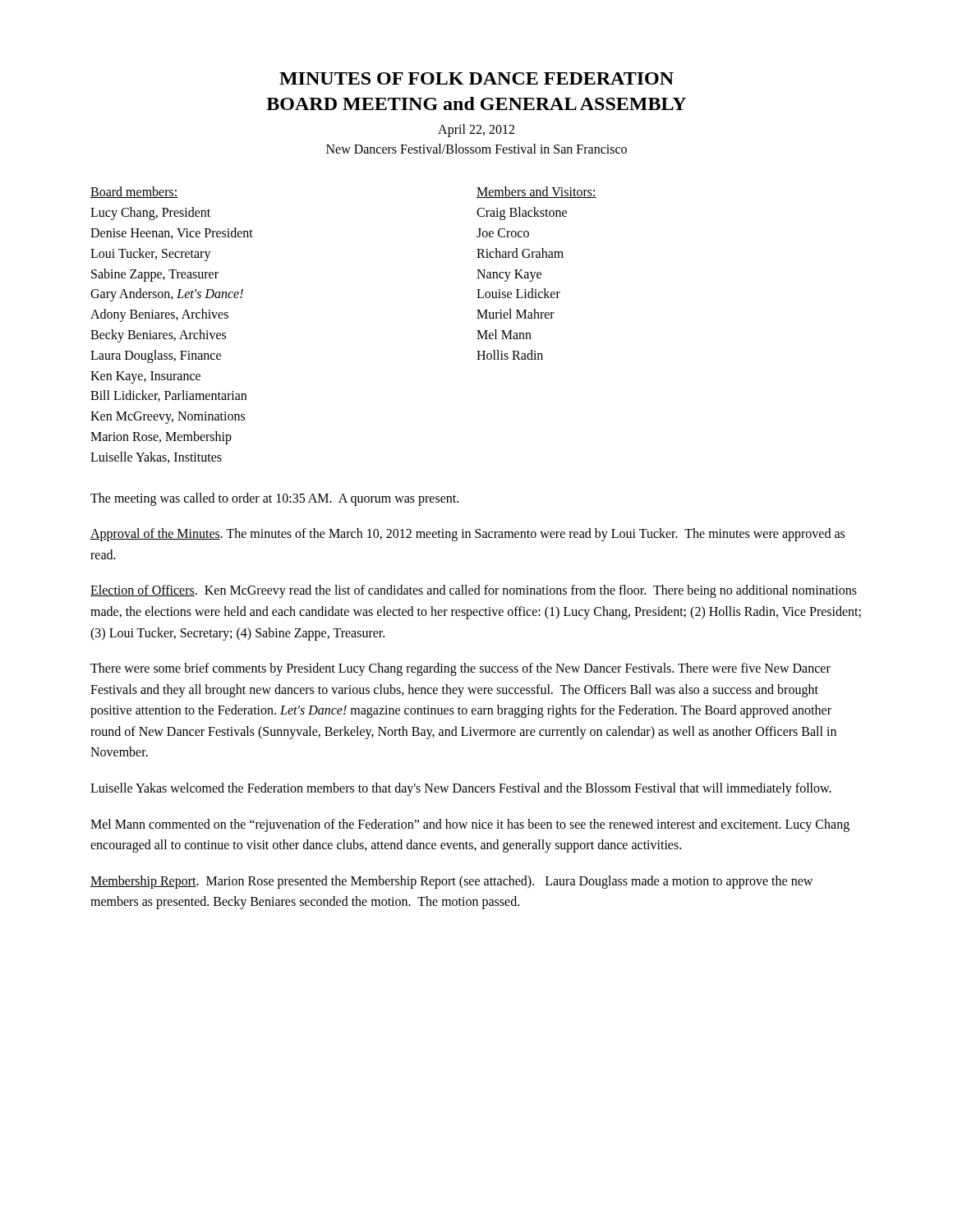Navigate to the region starting "Members and Visitors:"
This screenshot has height=1232, width=953.
(536, 192)
